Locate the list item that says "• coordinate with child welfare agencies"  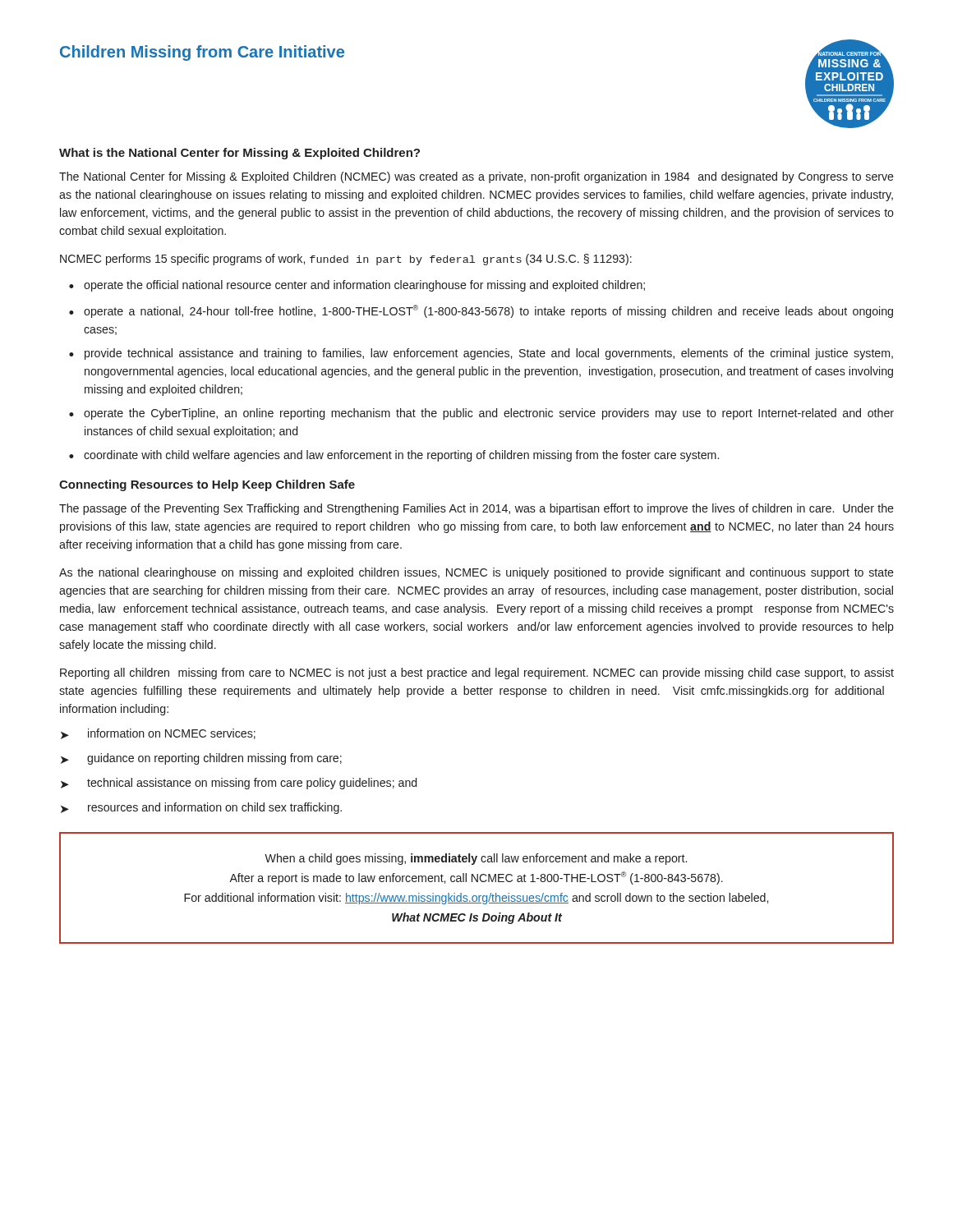(x=476, y=457)
